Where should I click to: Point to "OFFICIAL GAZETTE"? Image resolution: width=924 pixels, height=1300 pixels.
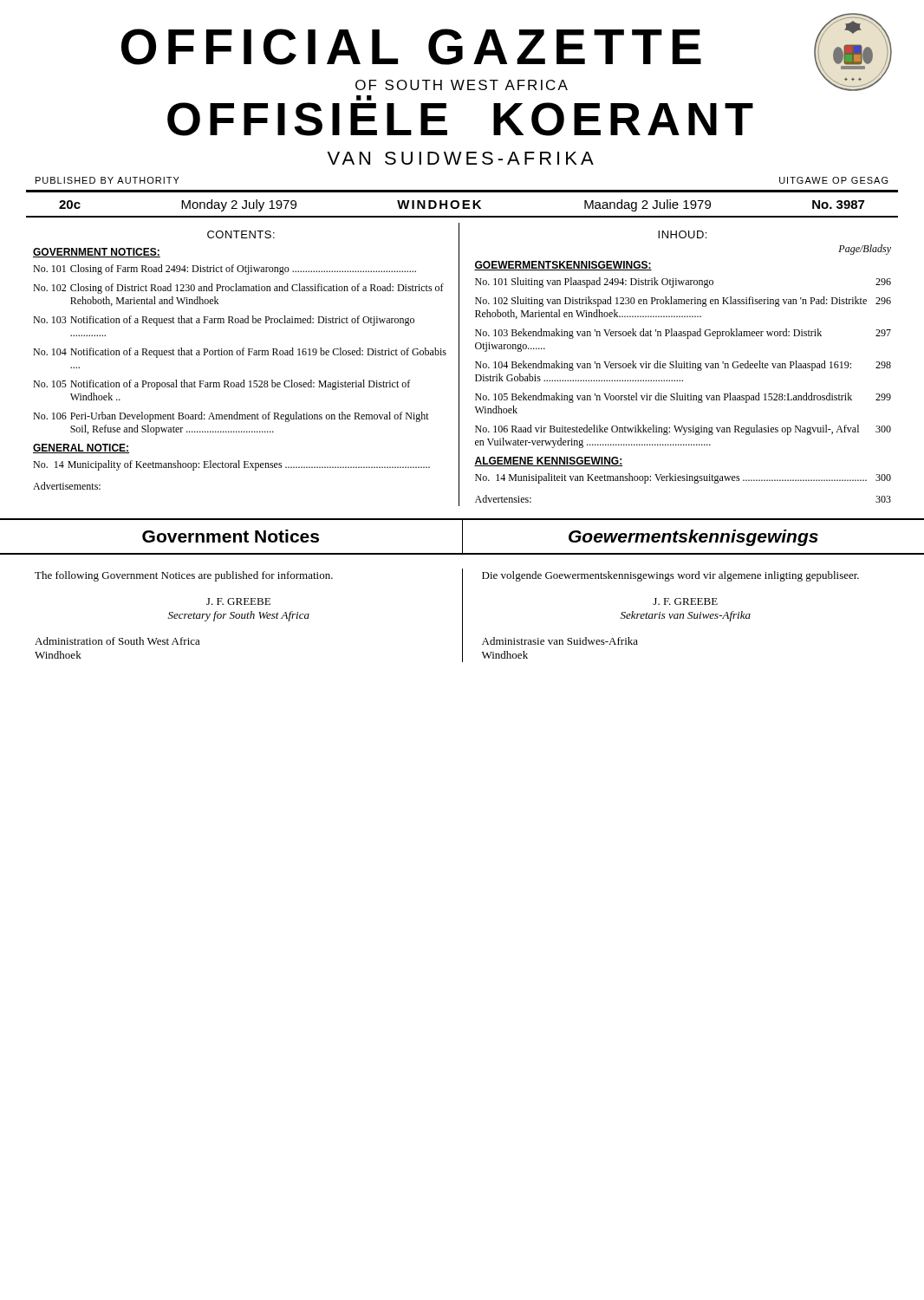pyautogui.click(x=414, y=46)
